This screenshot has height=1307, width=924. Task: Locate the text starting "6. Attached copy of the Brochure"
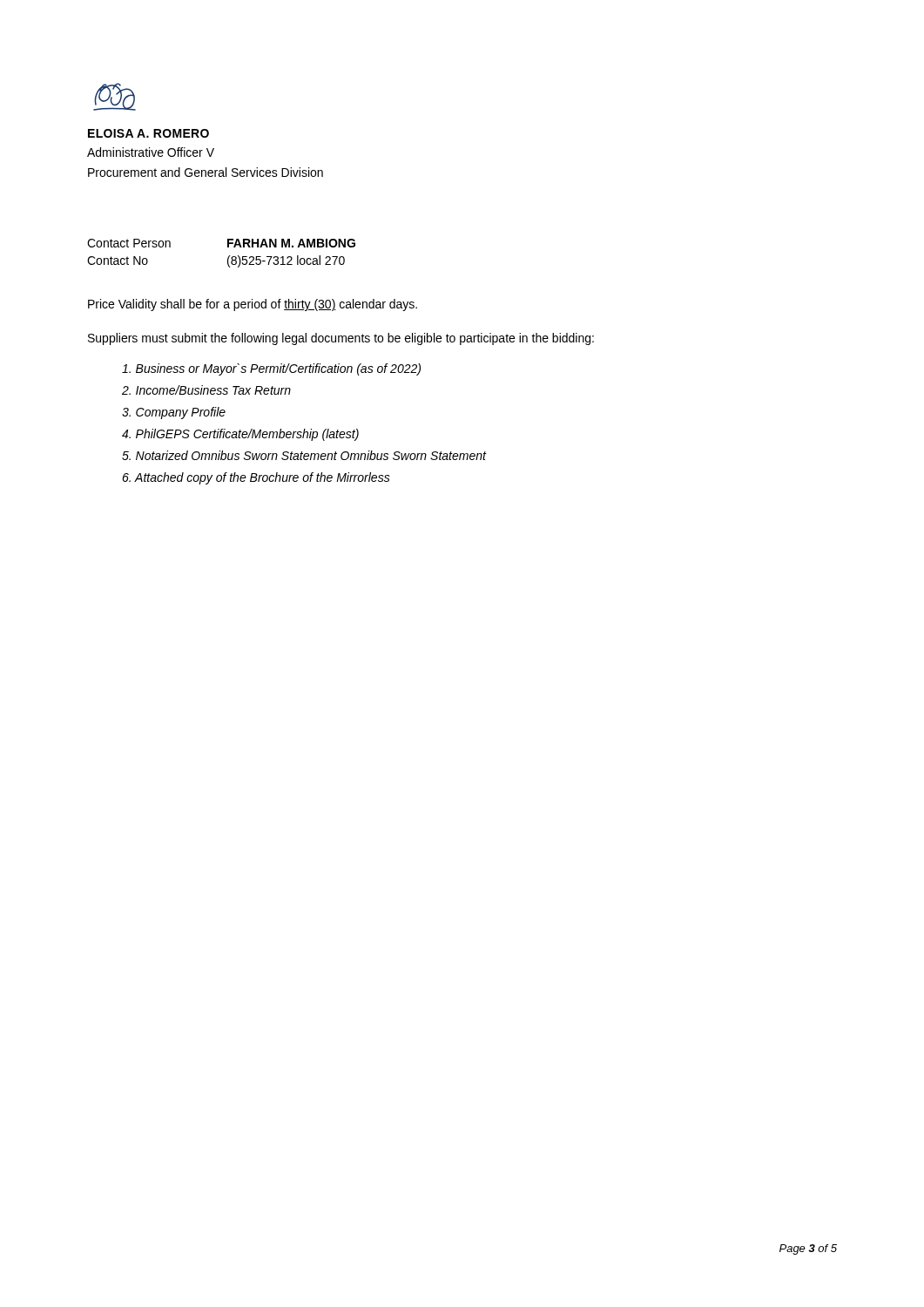[x=256, y=478]
